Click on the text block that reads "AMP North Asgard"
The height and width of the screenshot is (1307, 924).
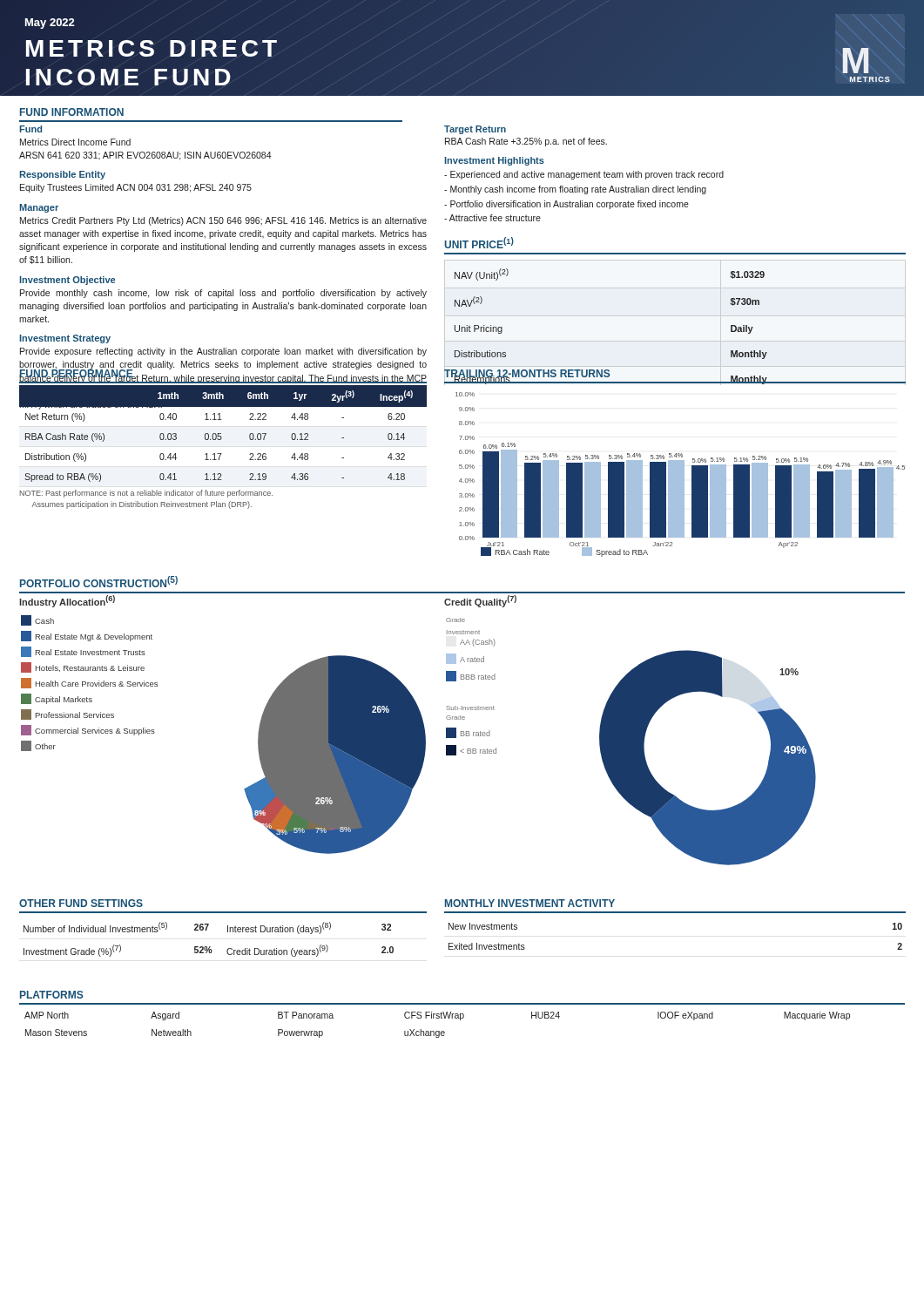[462, 1024]
